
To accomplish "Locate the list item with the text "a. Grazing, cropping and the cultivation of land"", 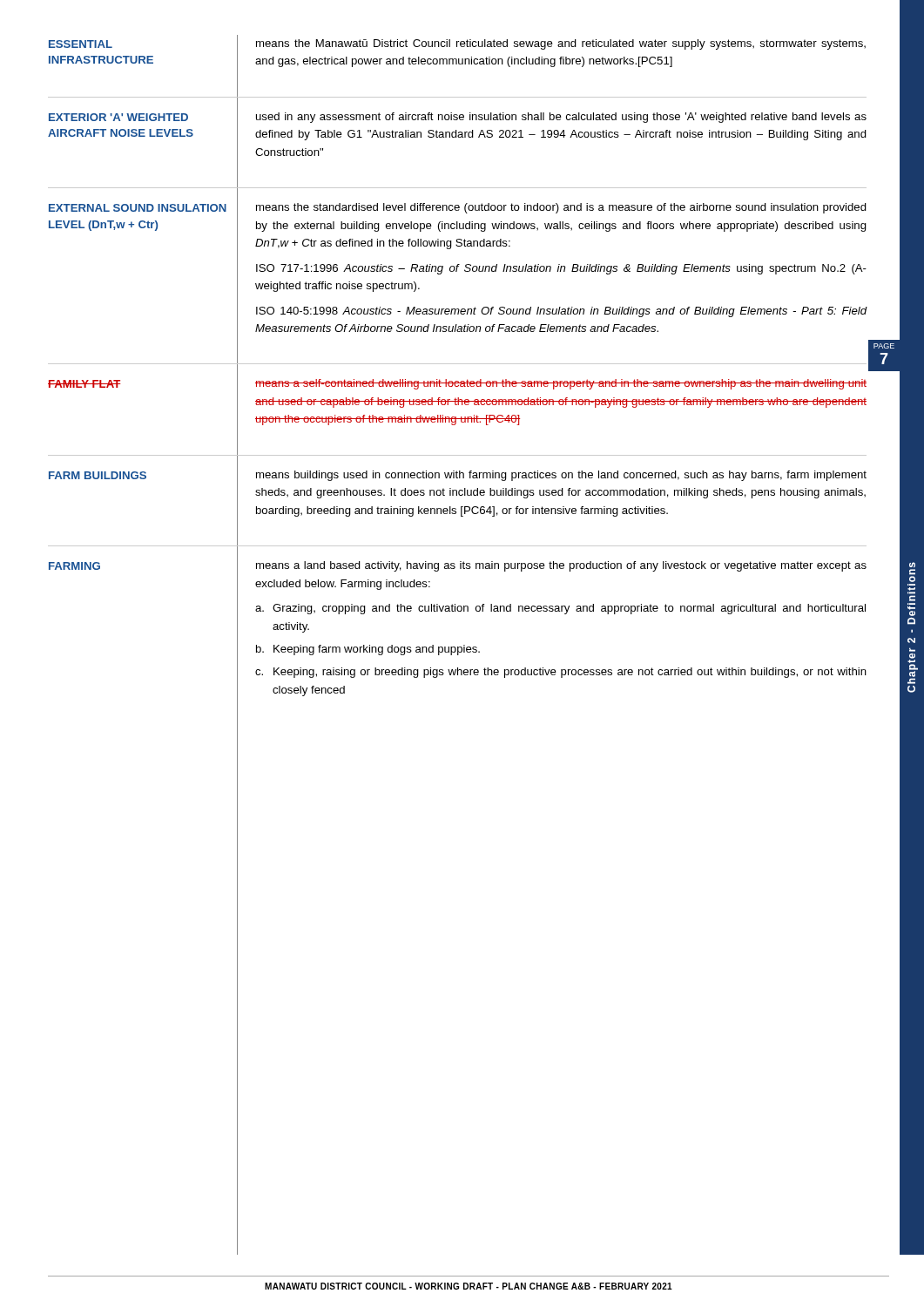I will pos(561,617).
